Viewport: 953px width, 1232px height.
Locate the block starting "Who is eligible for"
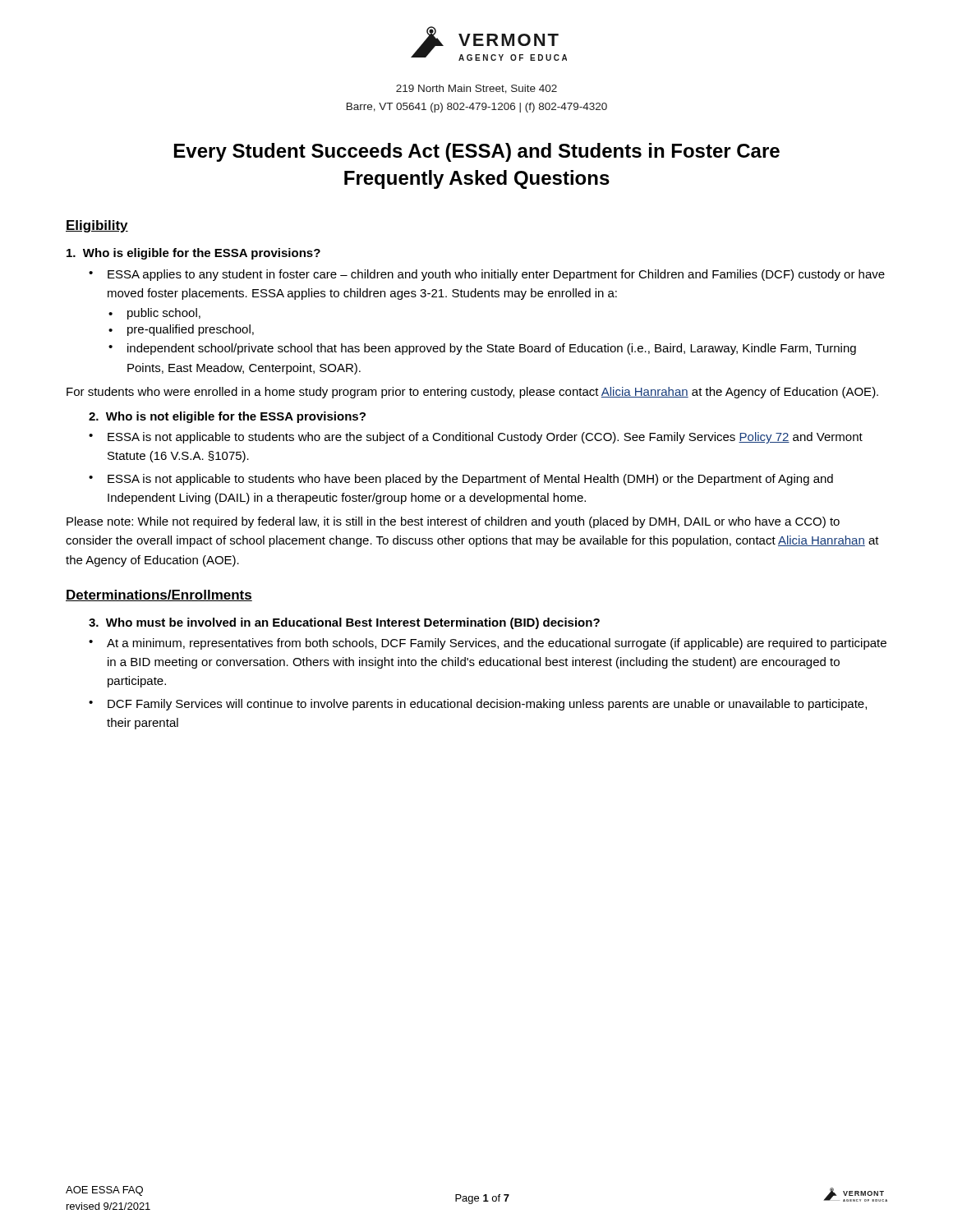pos(193,252)
